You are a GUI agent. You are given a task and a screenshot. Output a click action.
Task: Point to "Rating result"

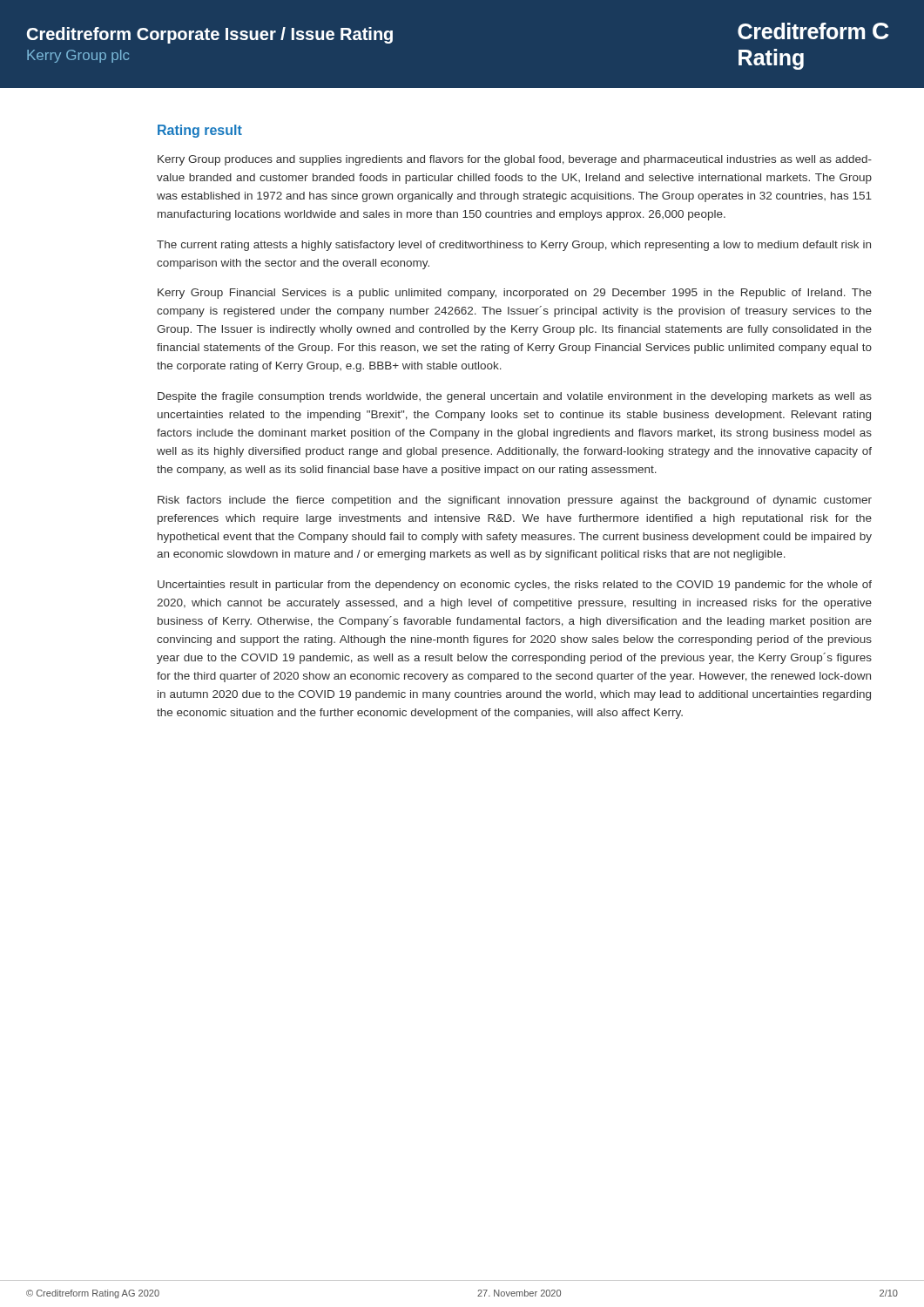point(199,130)
